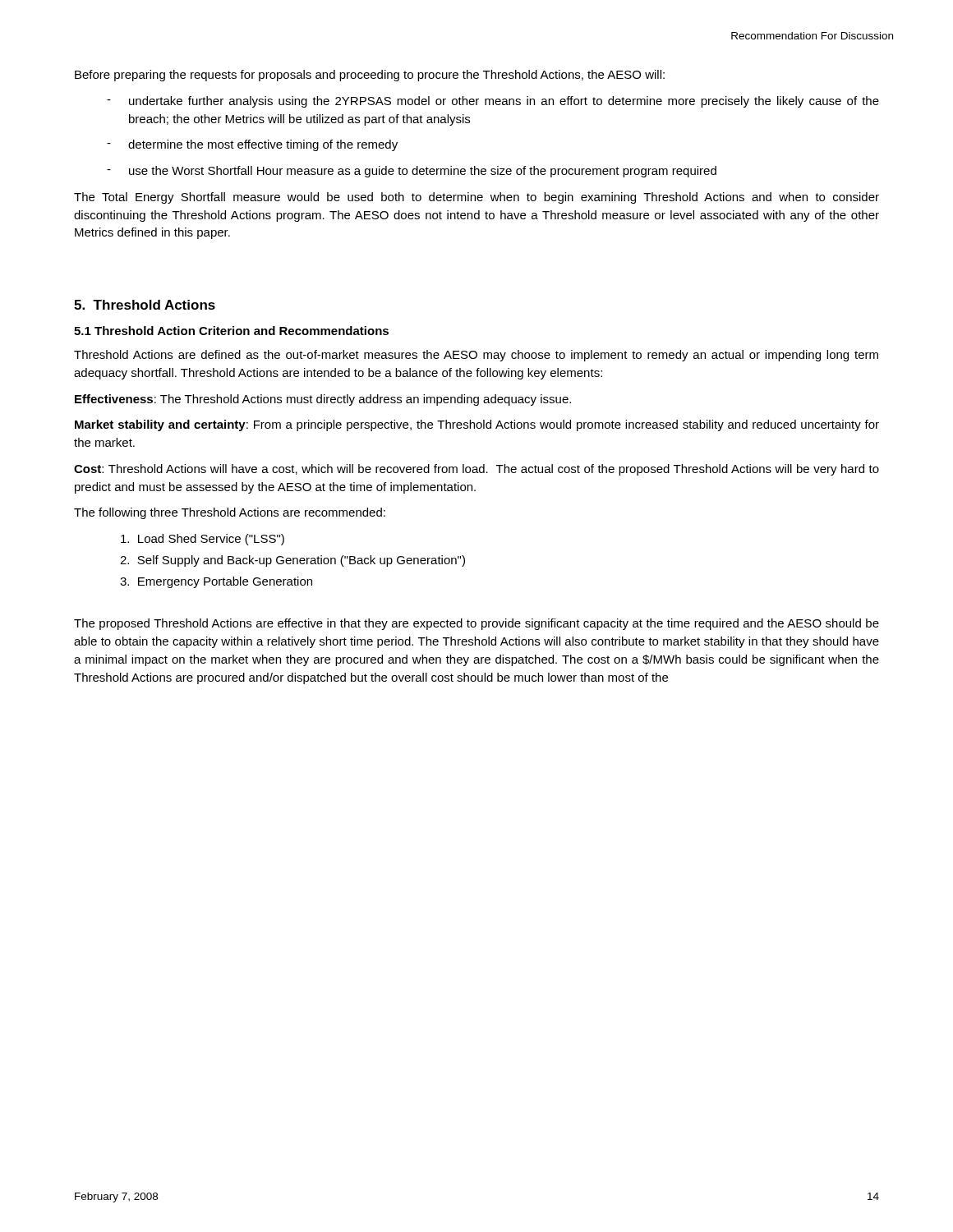Point to the region starting "5.1 Threshold Action Criterion"
This screenshot has height=1232, width=953.
point(232,331)
